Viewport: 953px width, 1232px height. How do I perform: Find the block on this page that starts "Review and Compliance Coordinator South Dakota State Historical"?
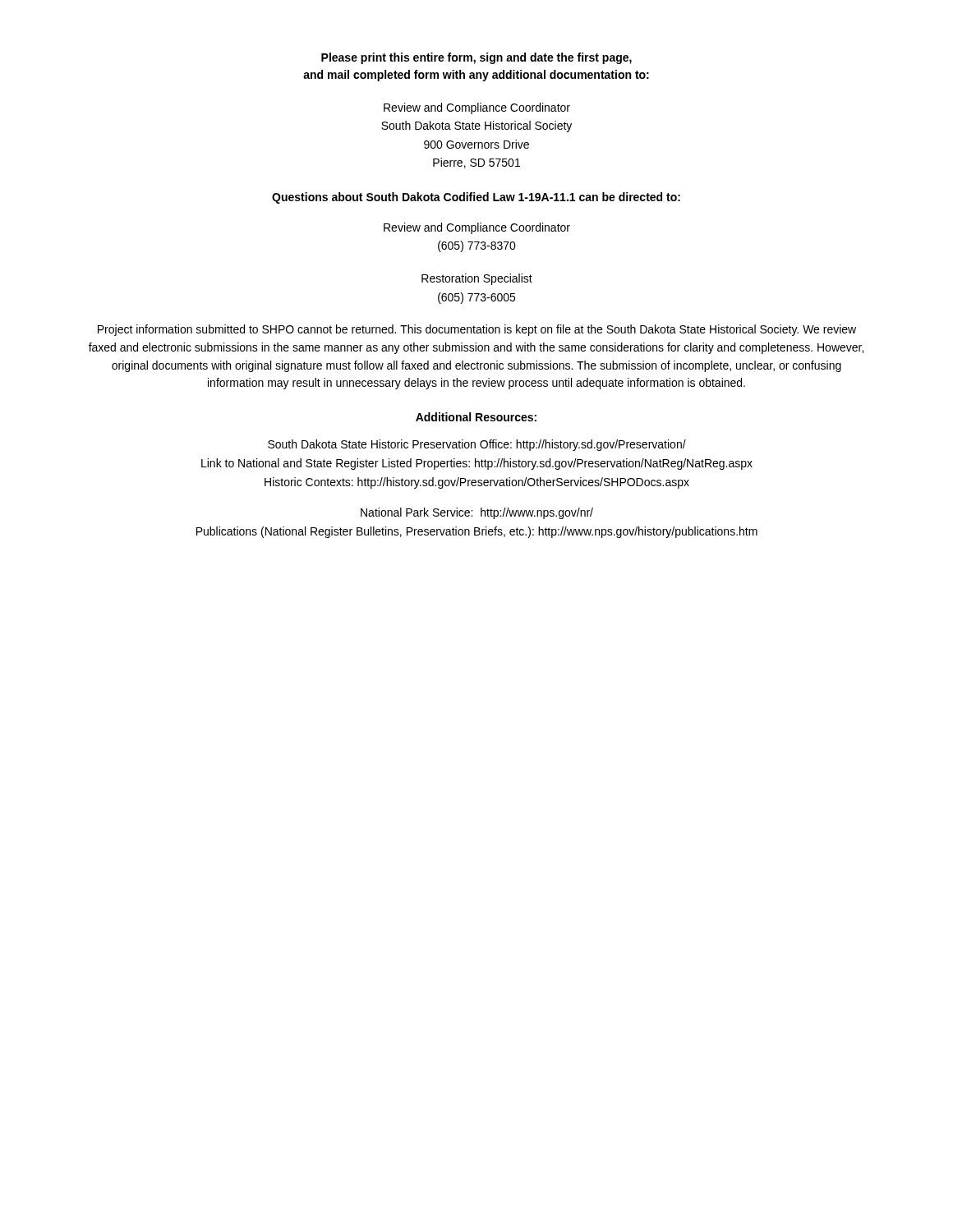(x=476, y=135)
